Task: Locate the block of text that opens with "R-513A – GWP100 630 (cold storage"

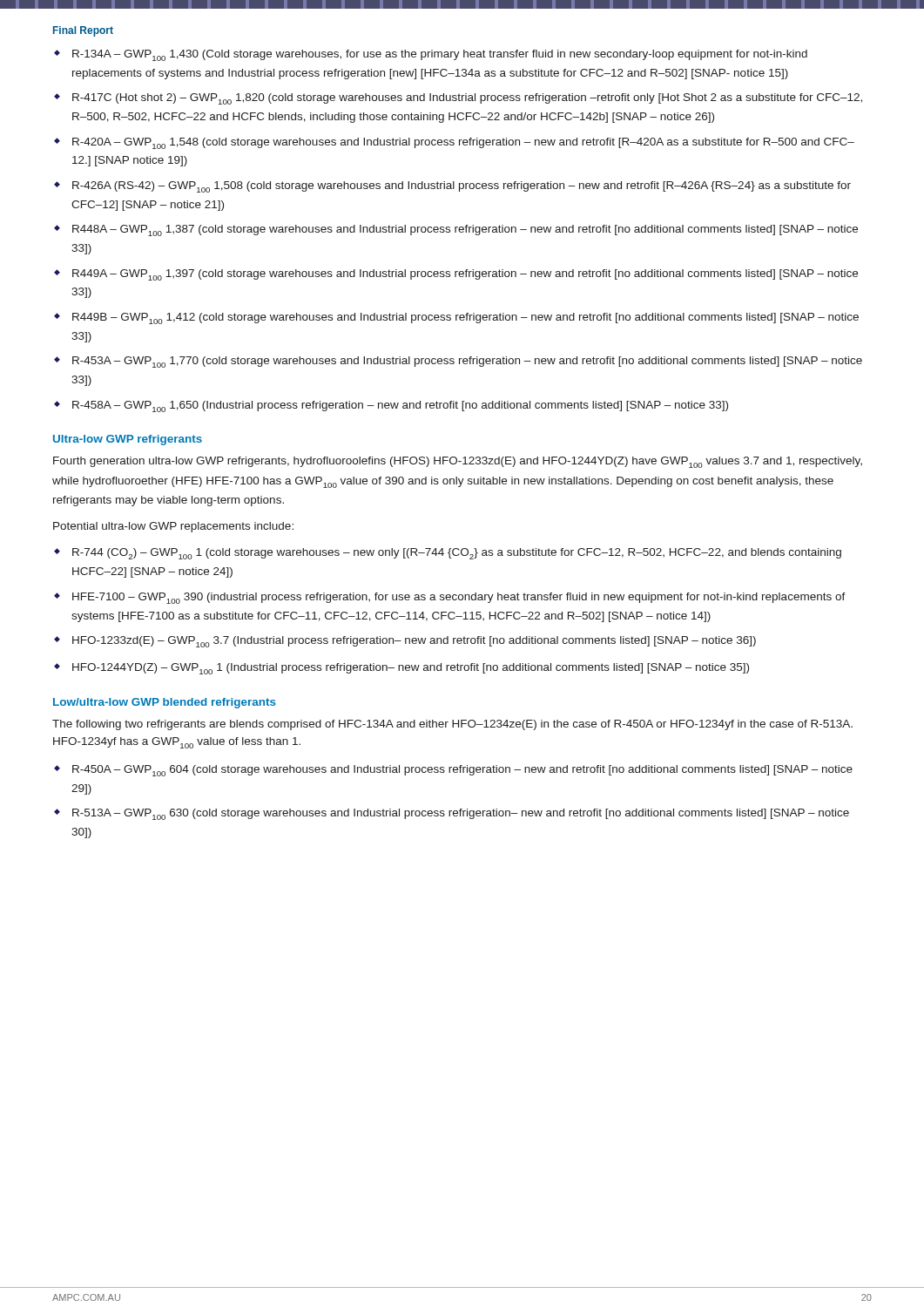Action: point(460,822)
